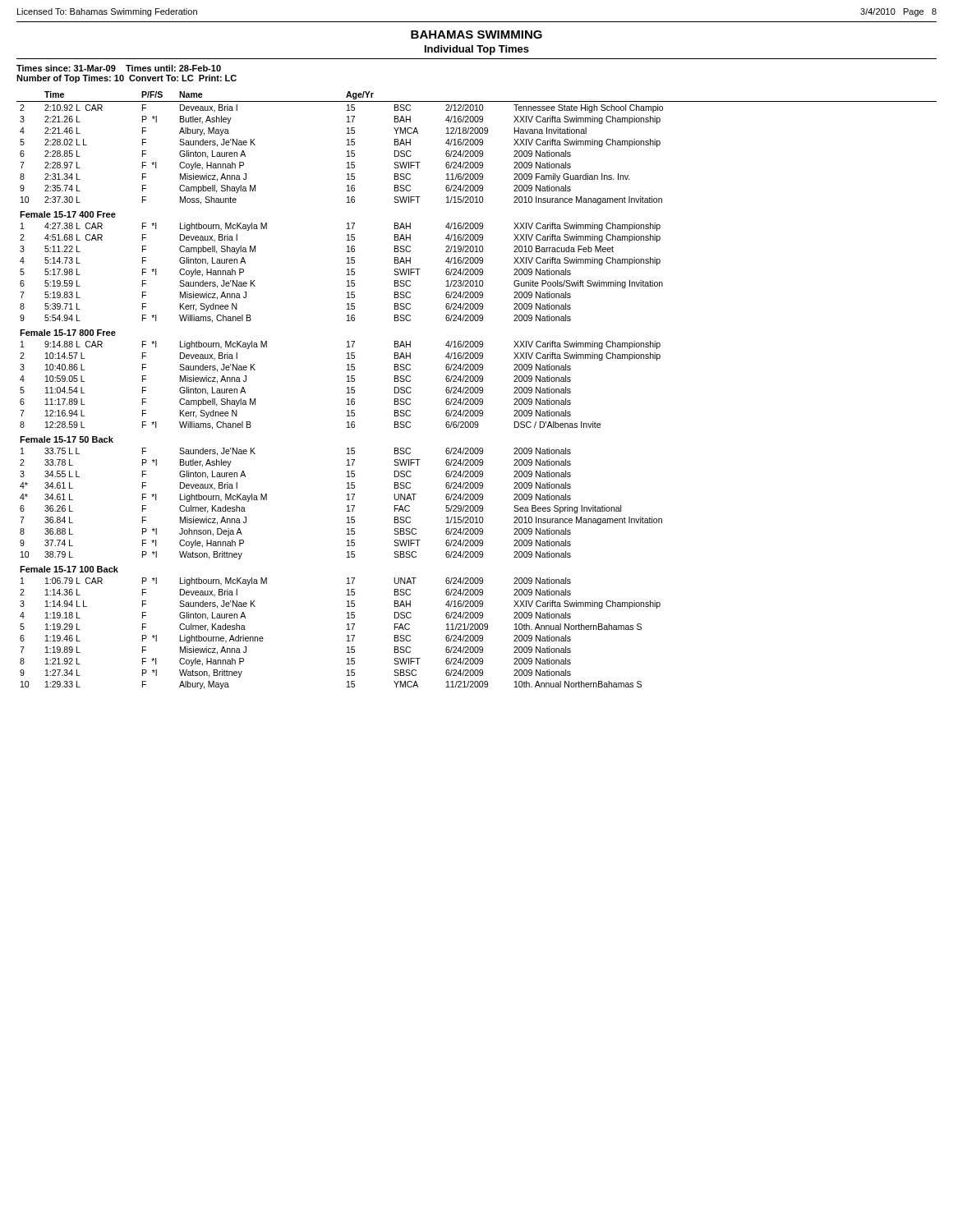Select the region starting "Times since: 31-Mar-09 Times"
The width and height of the screenshot is (953, 1232).
point(127,73)
